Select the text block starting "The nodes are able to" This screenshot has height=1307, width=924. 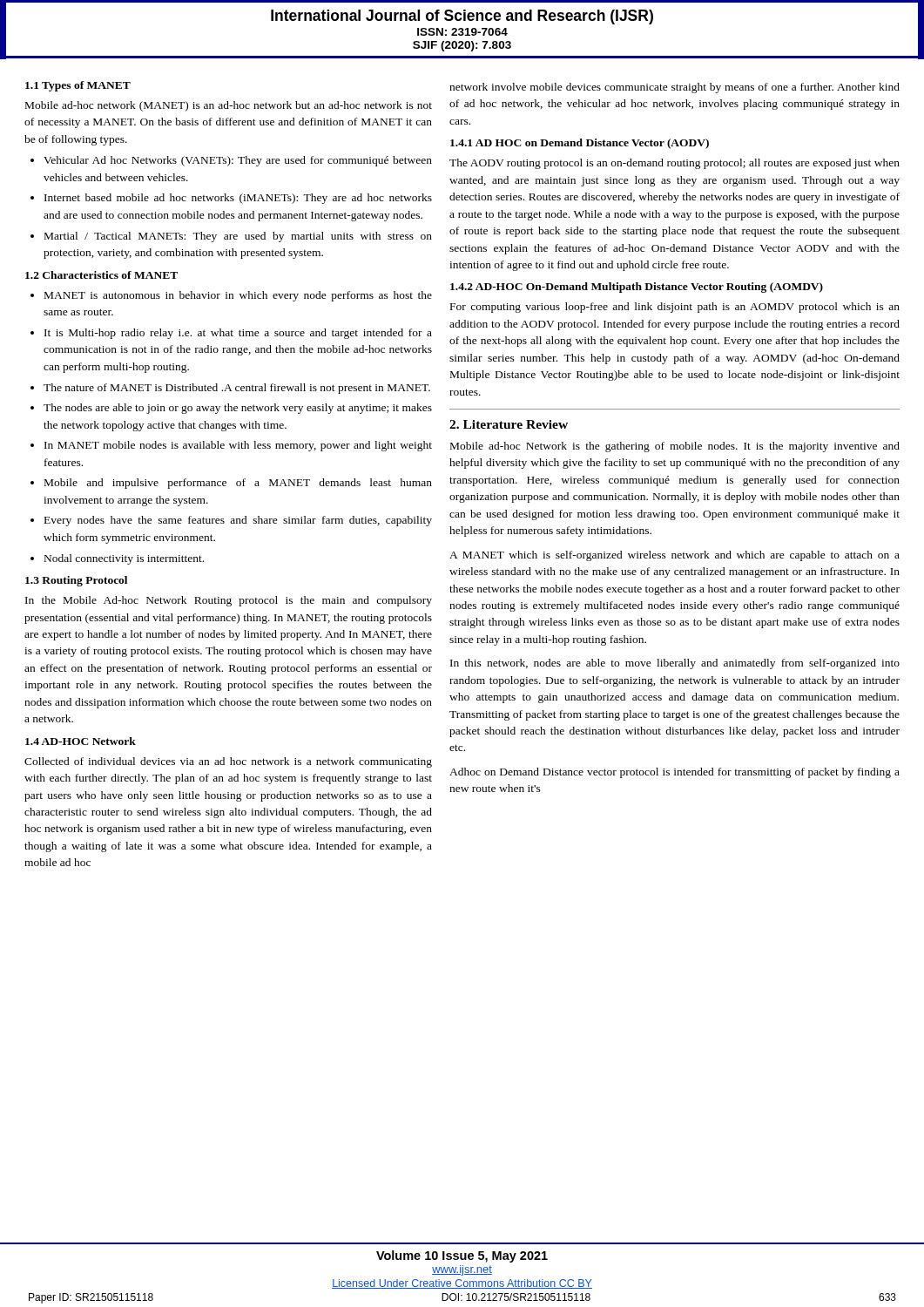pos(228,416)
